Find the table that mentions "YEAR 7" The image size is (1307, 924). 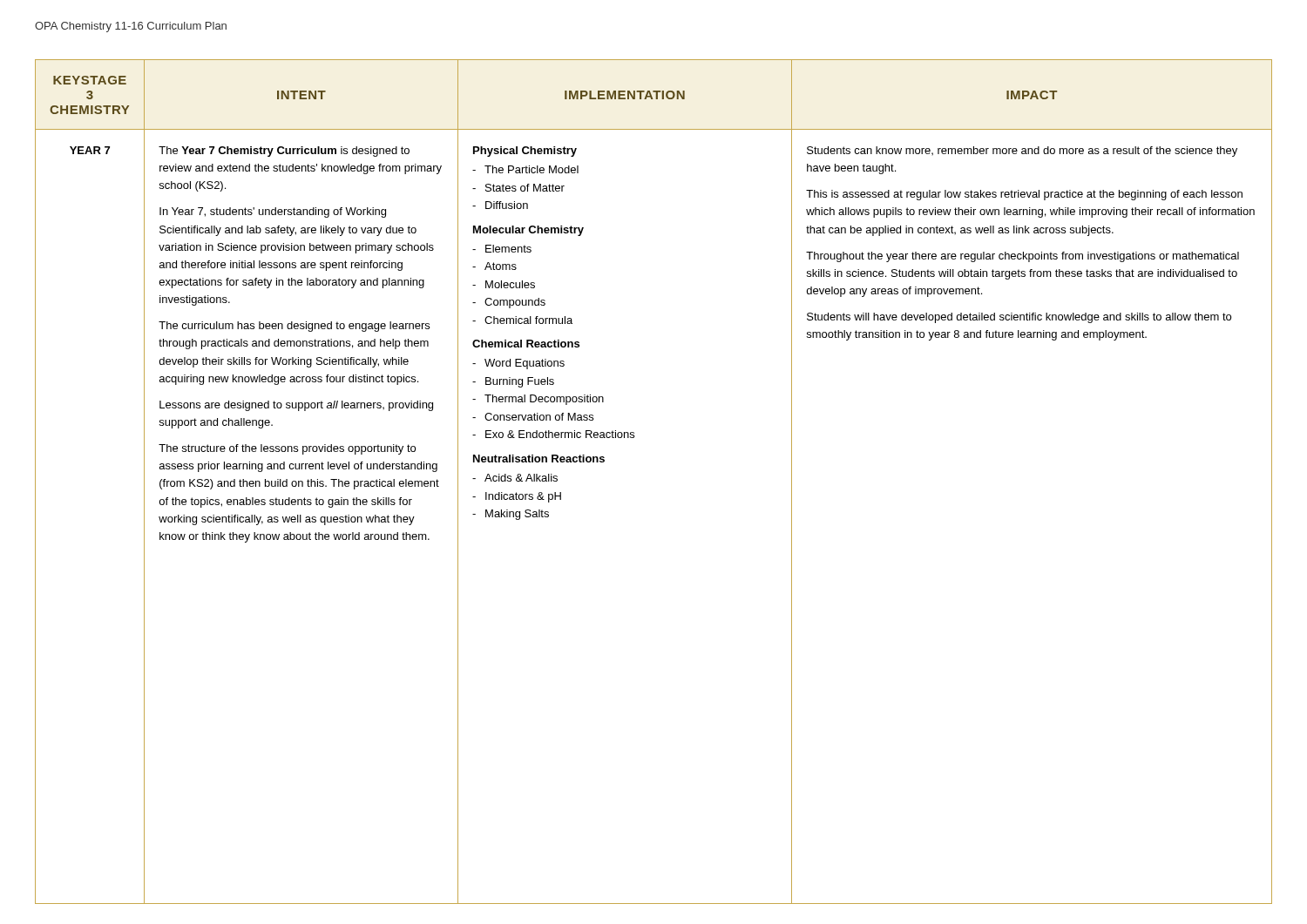click(654, 483)
